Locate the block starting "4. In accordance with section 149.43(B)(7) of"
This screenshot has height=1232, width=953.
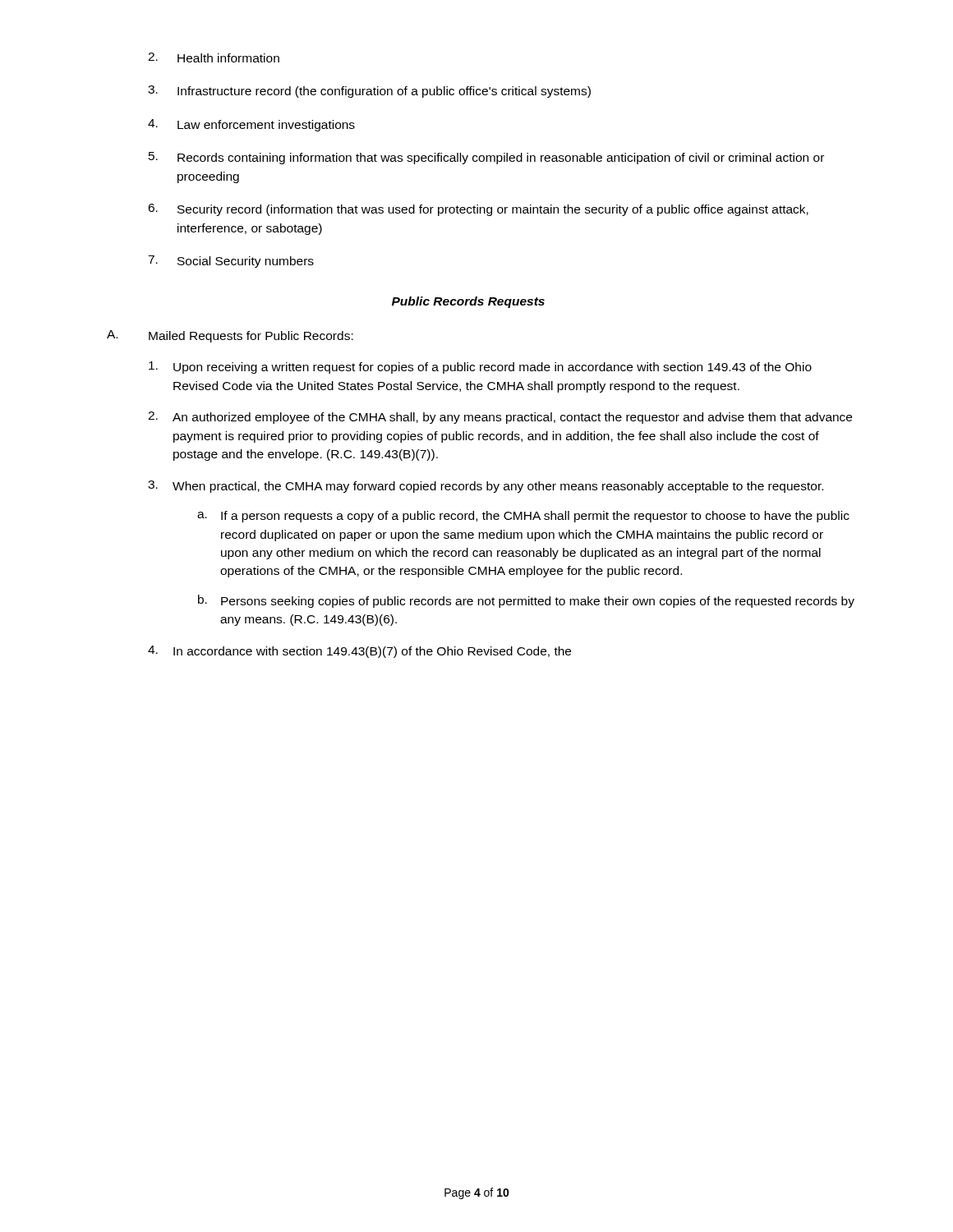(x=501, y=651)
